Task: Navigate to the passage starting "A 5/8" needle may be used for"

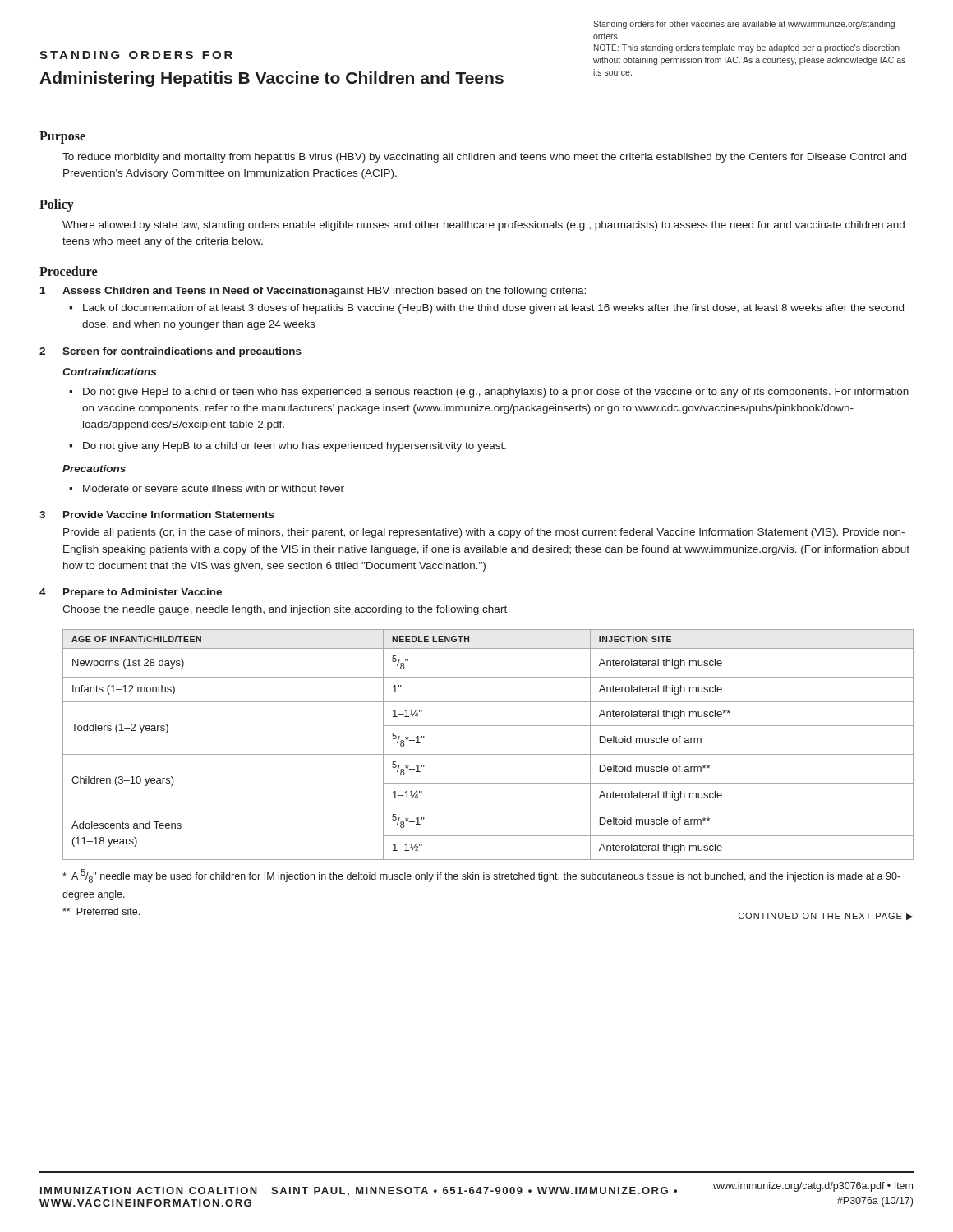Action: coord(481,884)
